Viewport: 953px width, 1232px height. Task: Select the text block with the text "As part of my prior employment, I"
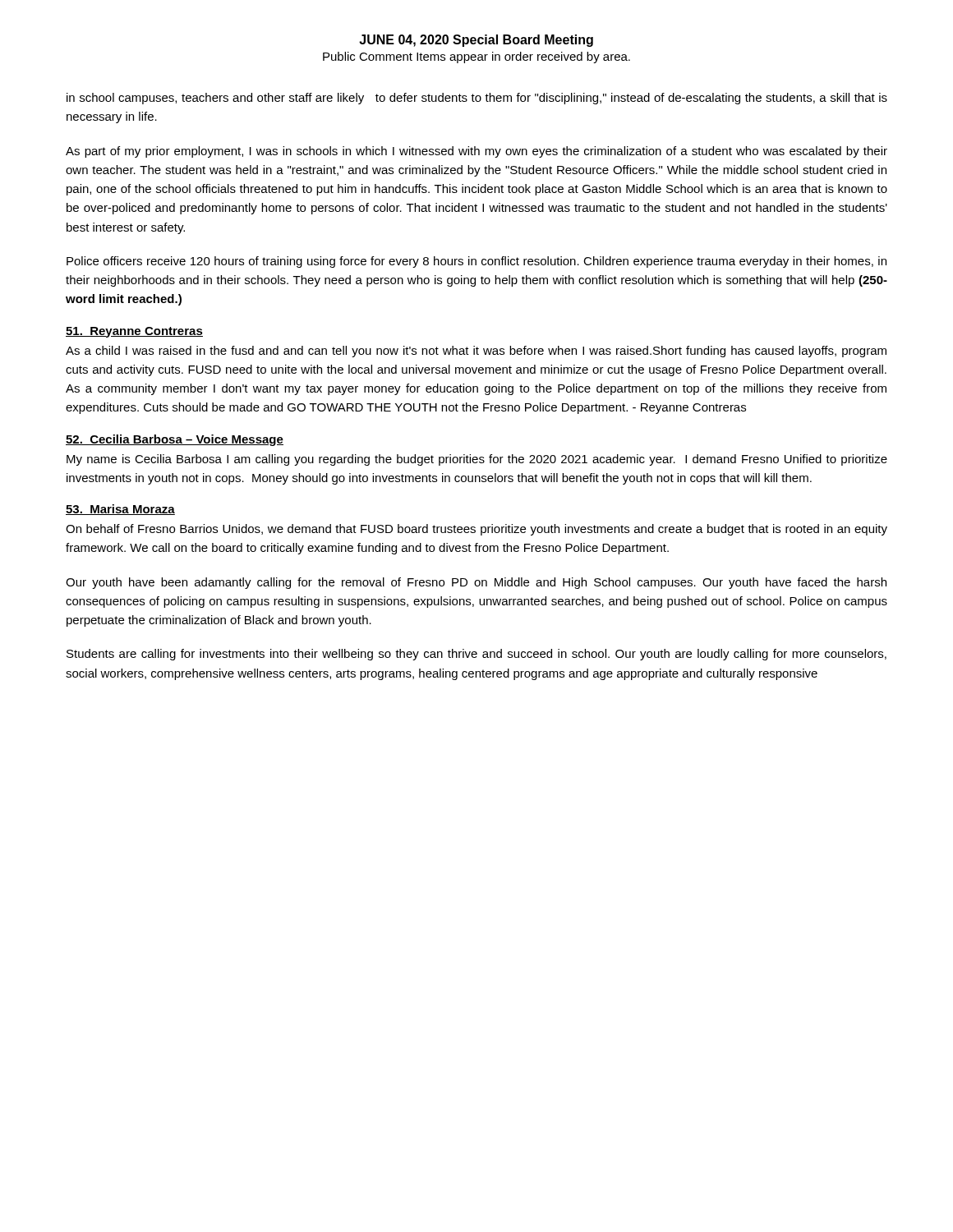[476, 188]
